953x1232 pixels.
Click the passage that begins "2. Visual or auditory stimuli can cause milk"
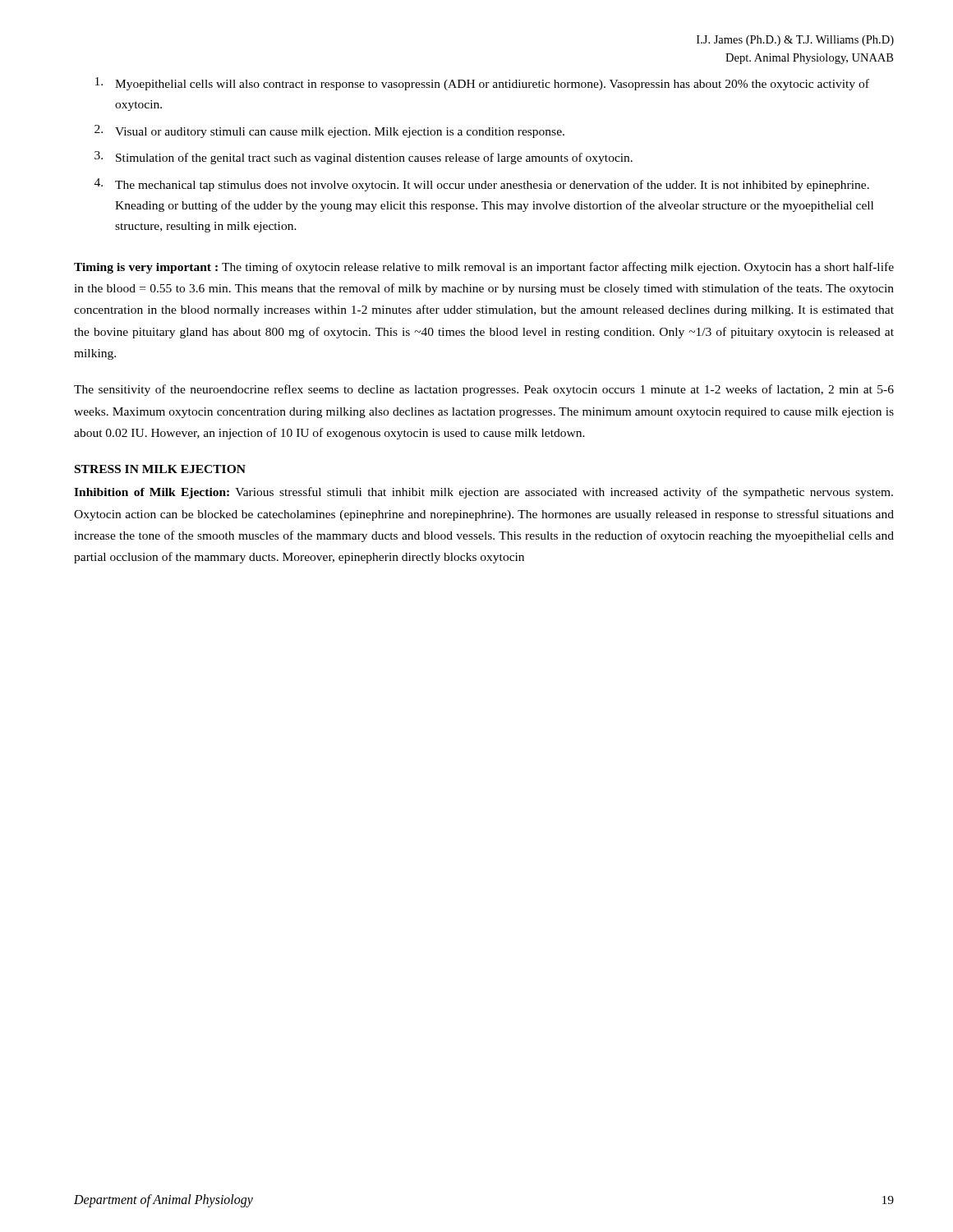click(x=484, y=131)
